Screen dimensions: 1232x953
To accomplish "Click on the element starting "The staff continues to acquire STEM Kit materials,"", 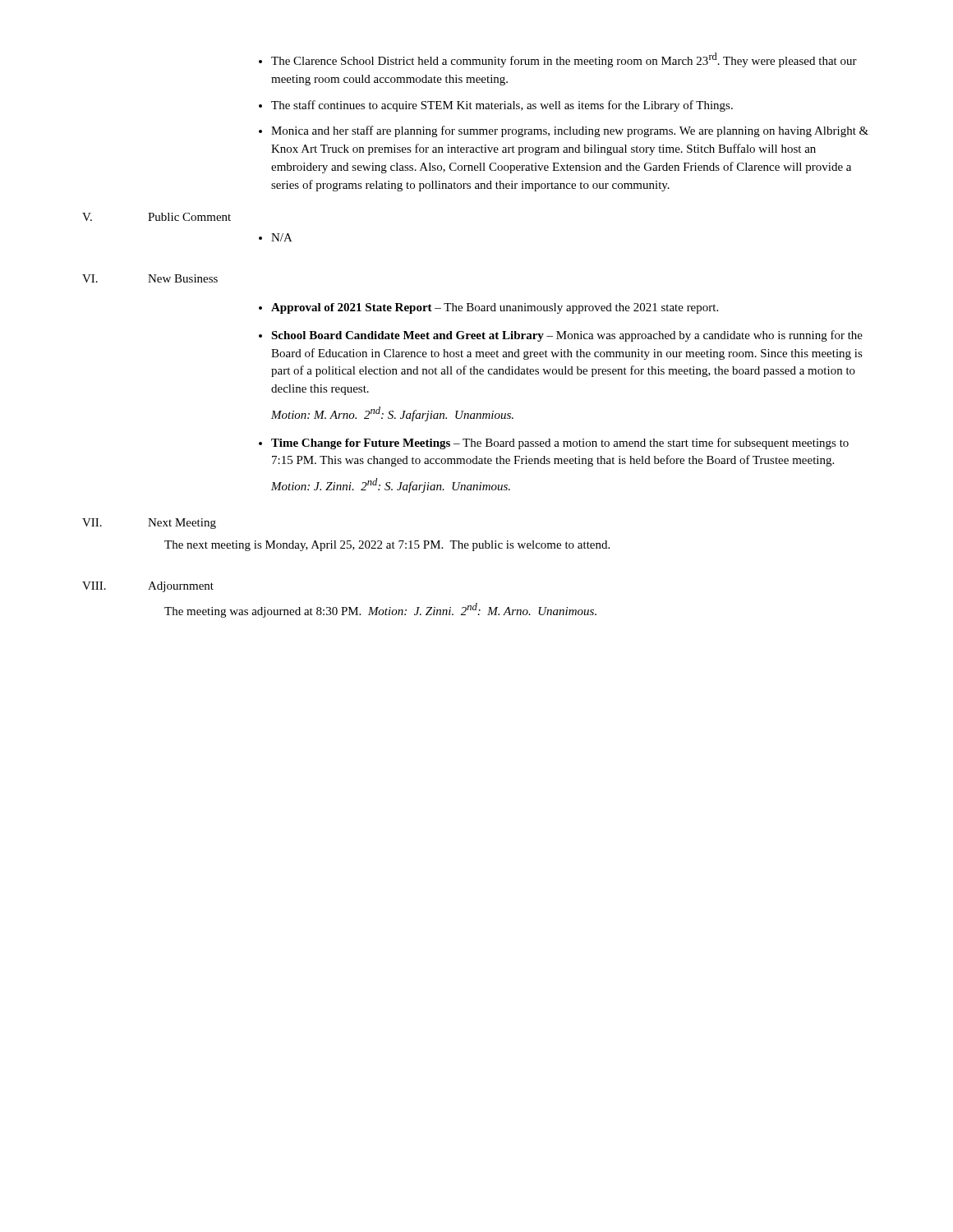I will tap(571, 105).
